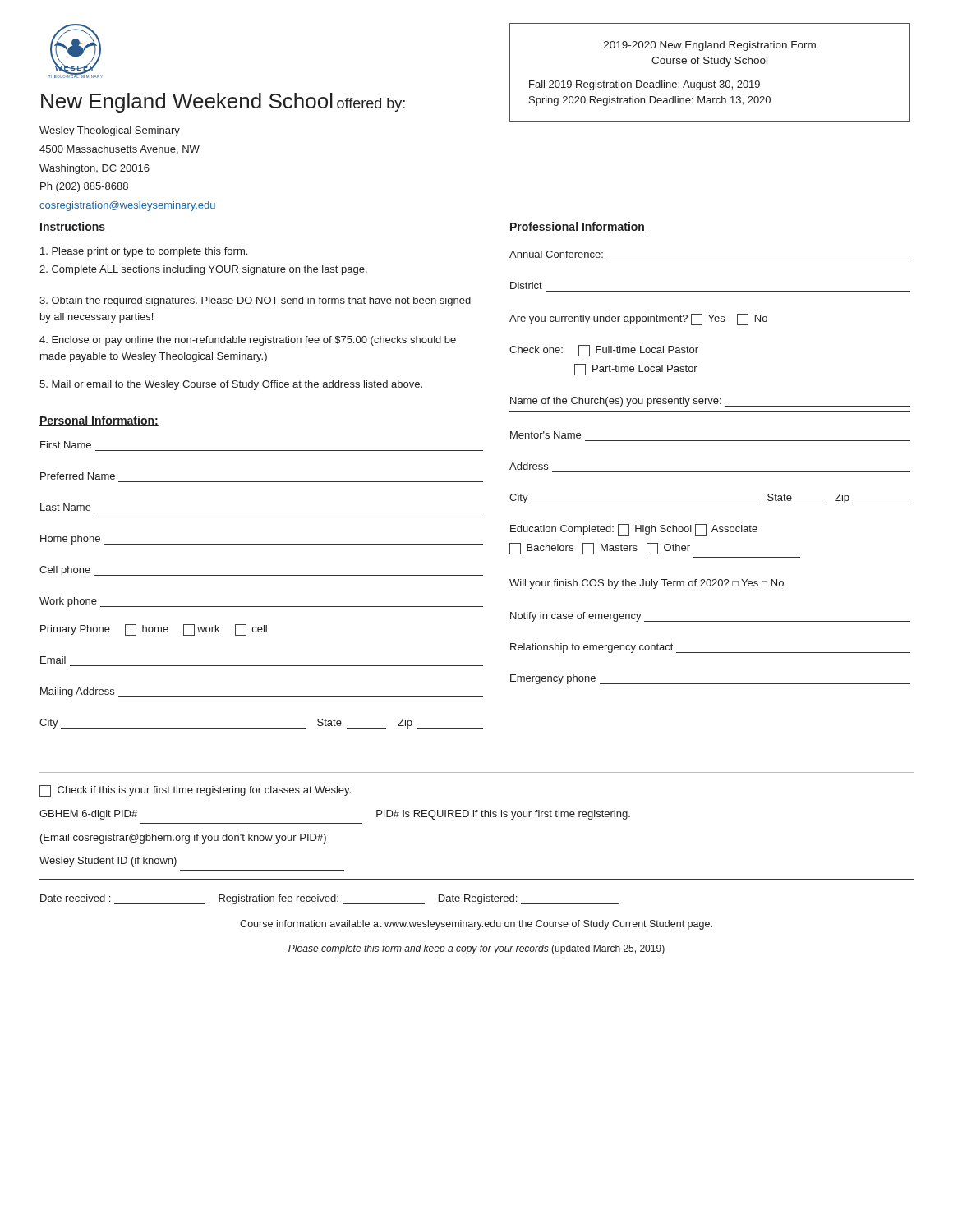Select the section header that says "Professional Information"
The width and height of the screenshot is (953, 1232).
(577, 227)
